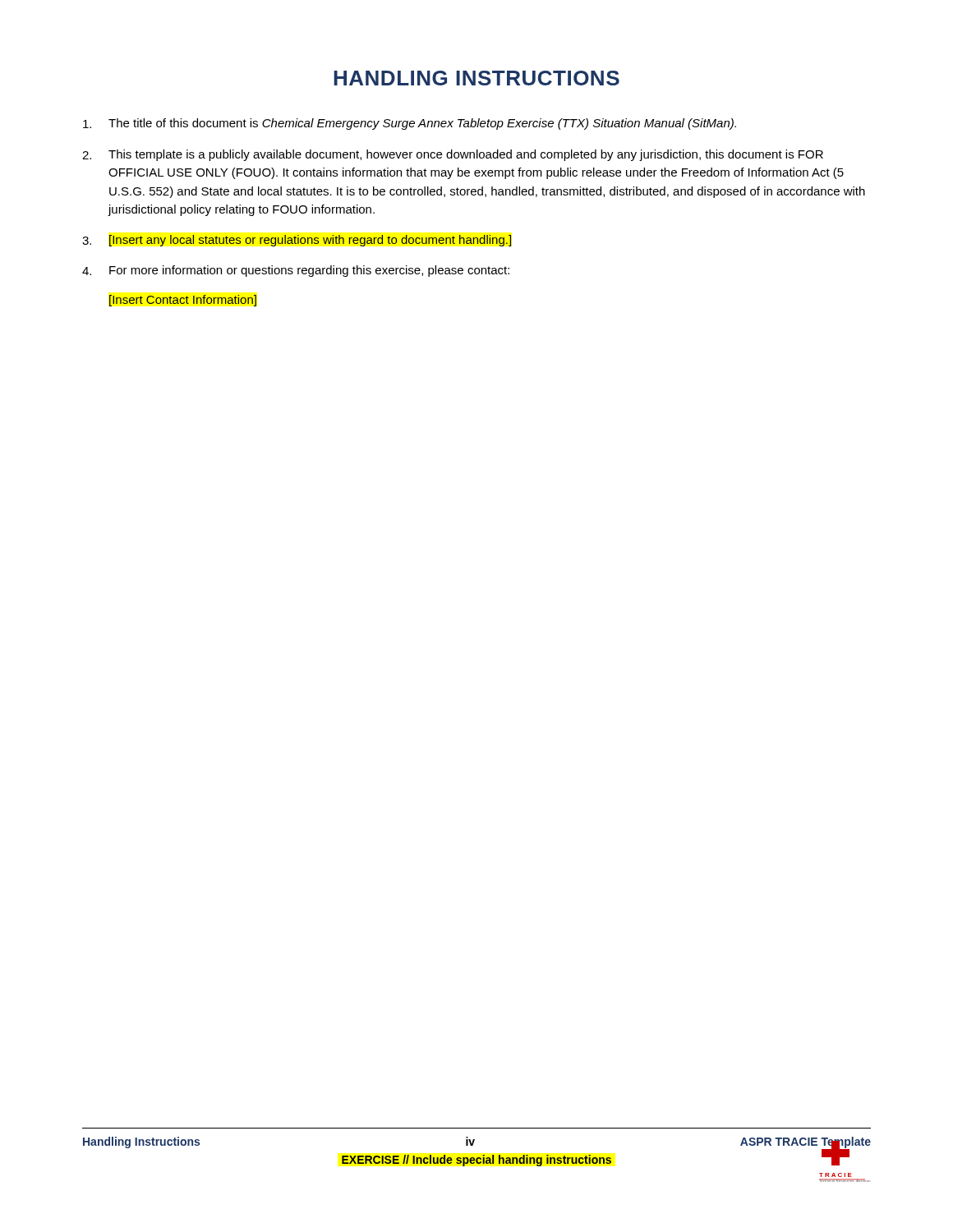Viewport: 953px width, 1232px height.
Task: Locate the element starting "3. [Insert any local statutes"
Action: click(476, 240)
